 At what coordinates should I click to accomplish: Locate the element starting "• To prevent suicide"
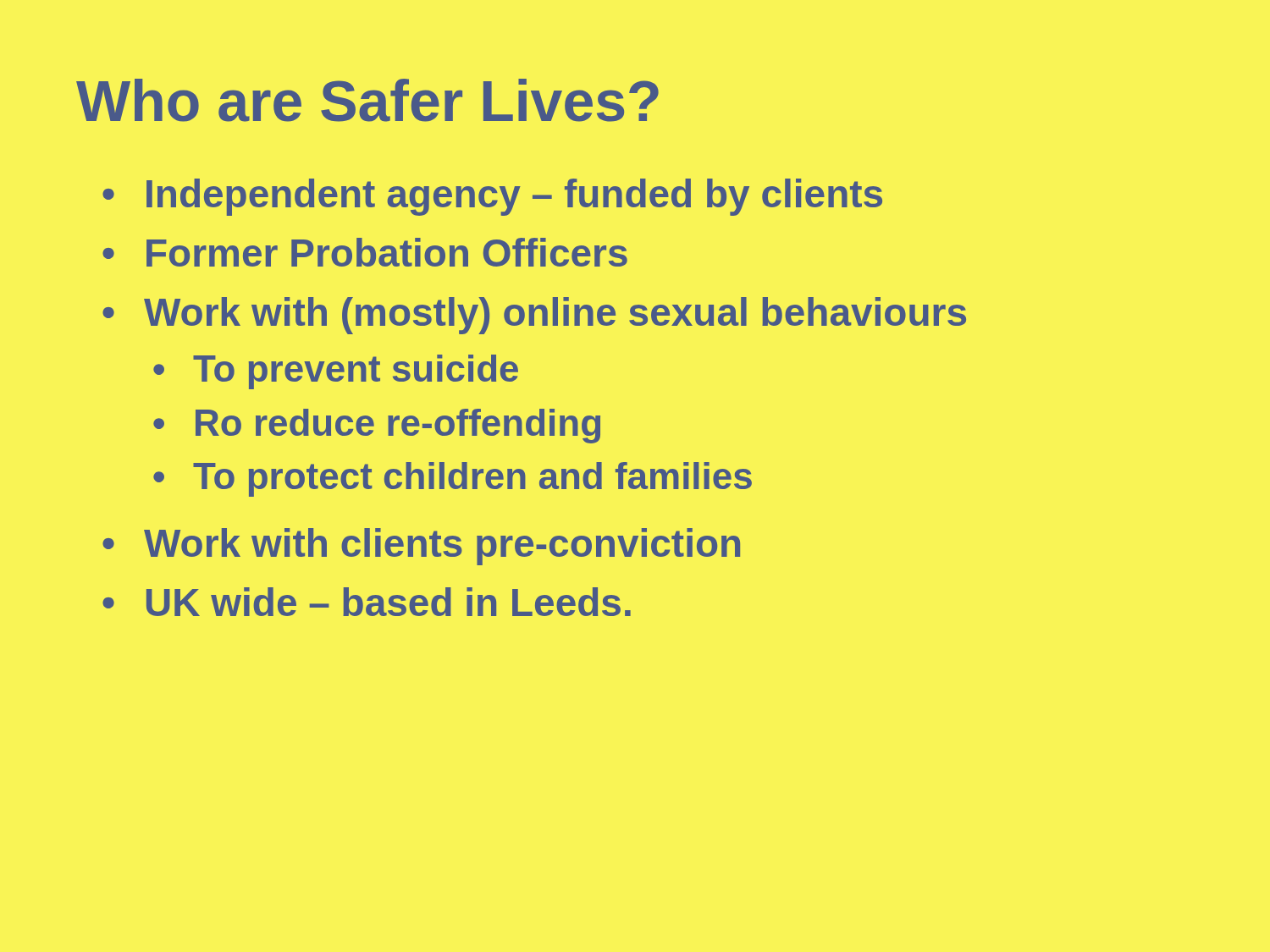(336, 369)
